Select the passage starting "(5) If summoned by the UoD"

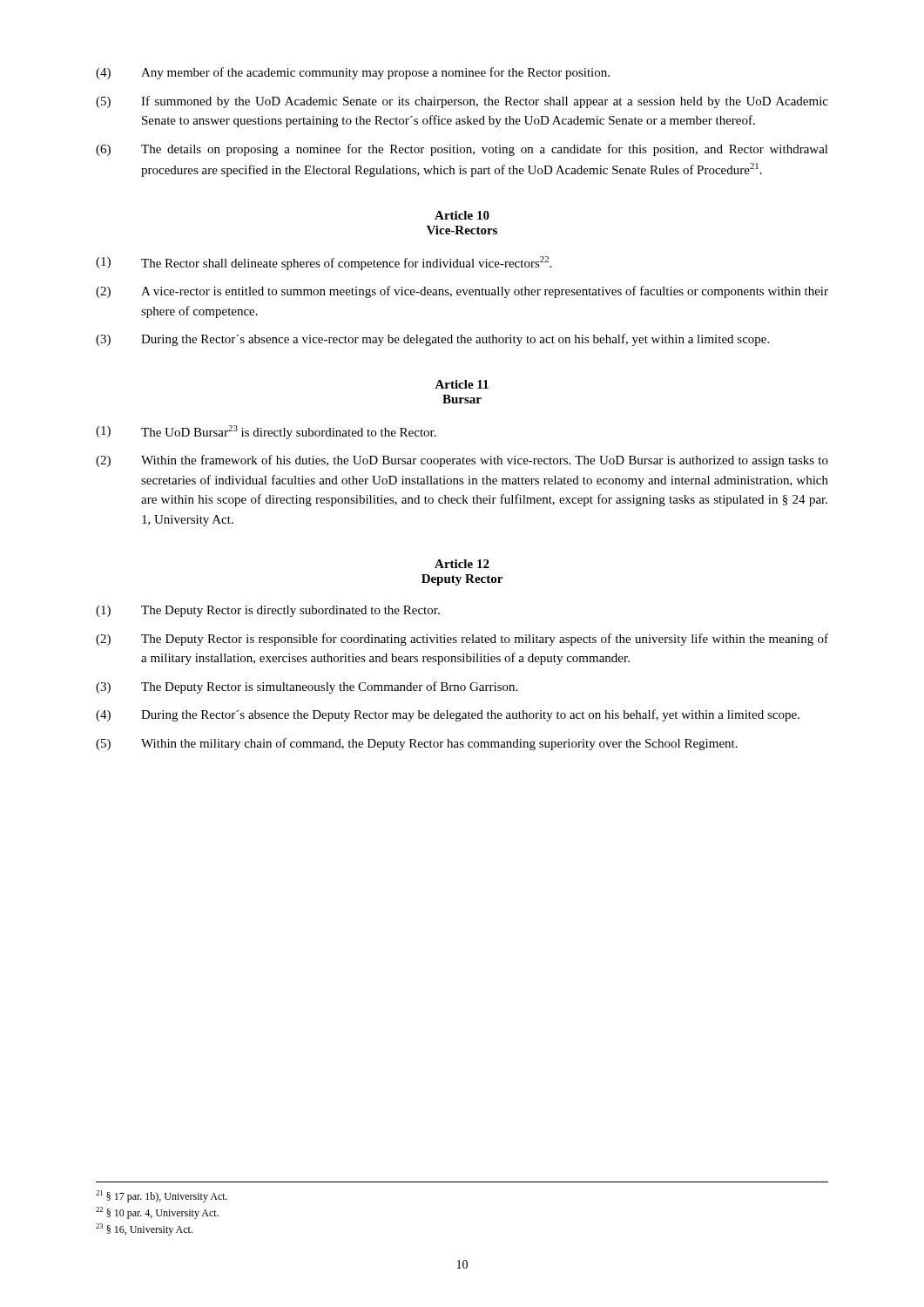tap(462, 111)
